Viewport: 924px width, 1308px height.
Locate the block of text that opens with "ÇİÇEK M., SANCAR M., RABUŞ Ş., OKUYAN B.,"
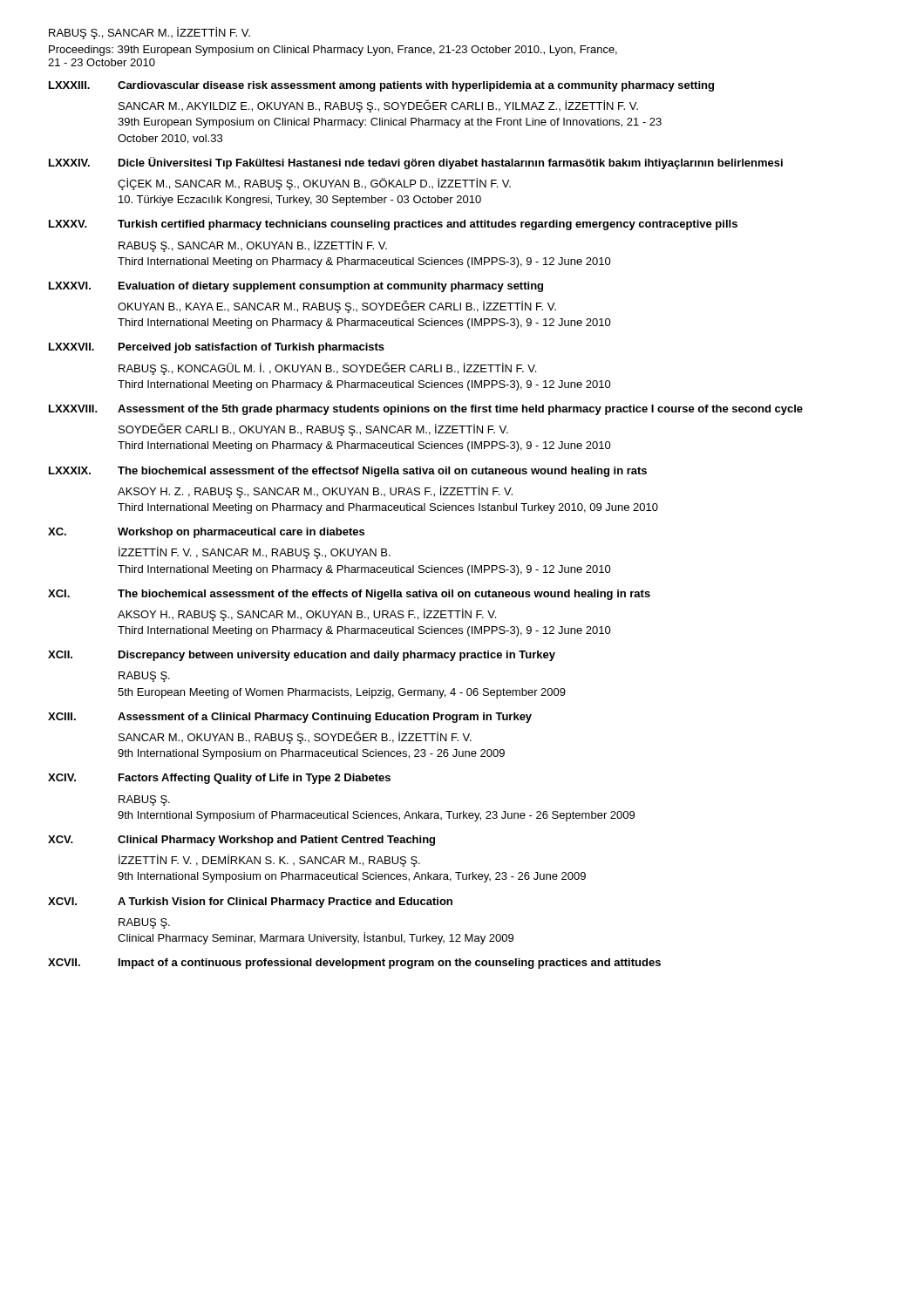[315, 191]
